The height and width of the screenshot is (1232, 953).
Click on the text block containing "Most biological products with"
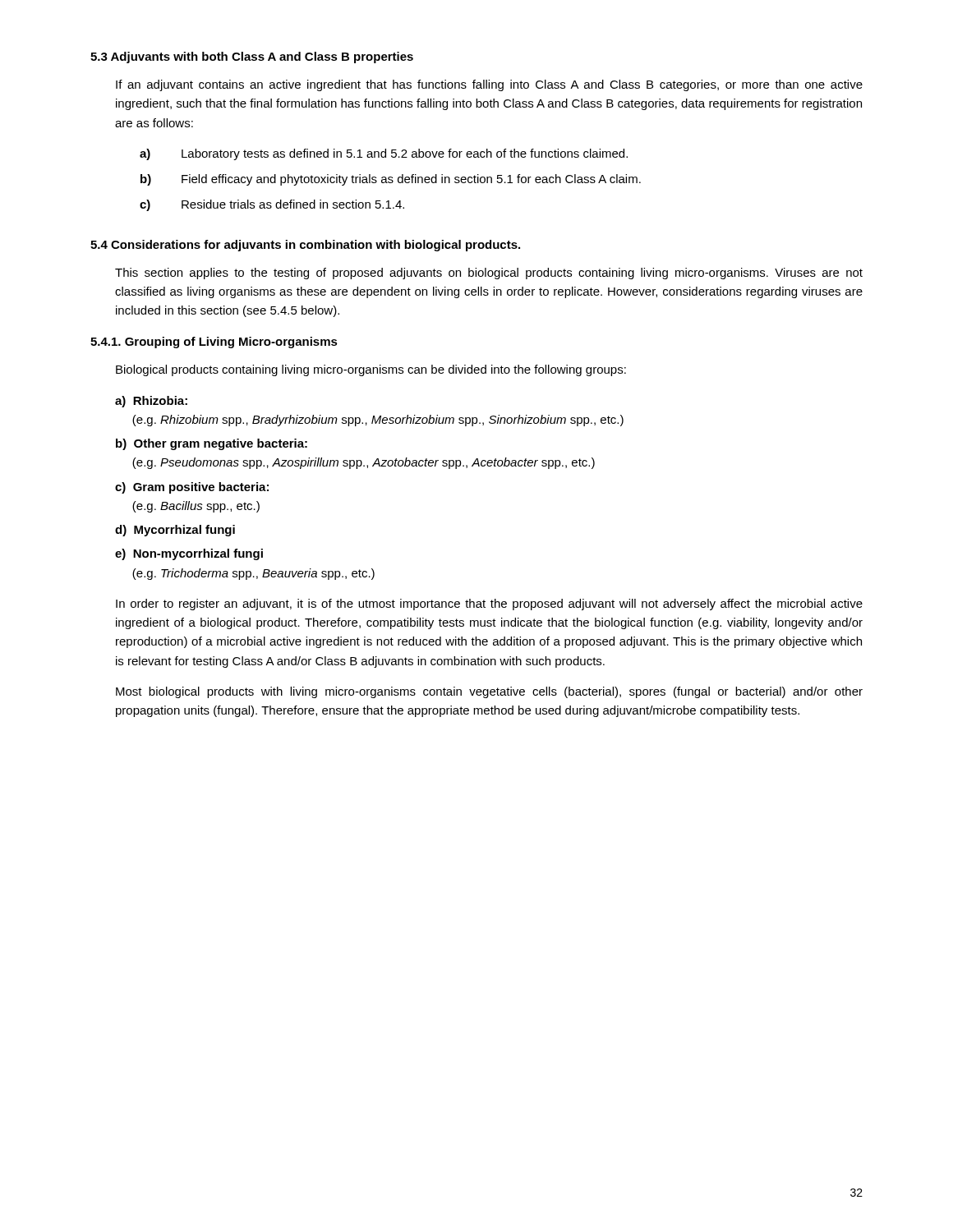point(489,701)
